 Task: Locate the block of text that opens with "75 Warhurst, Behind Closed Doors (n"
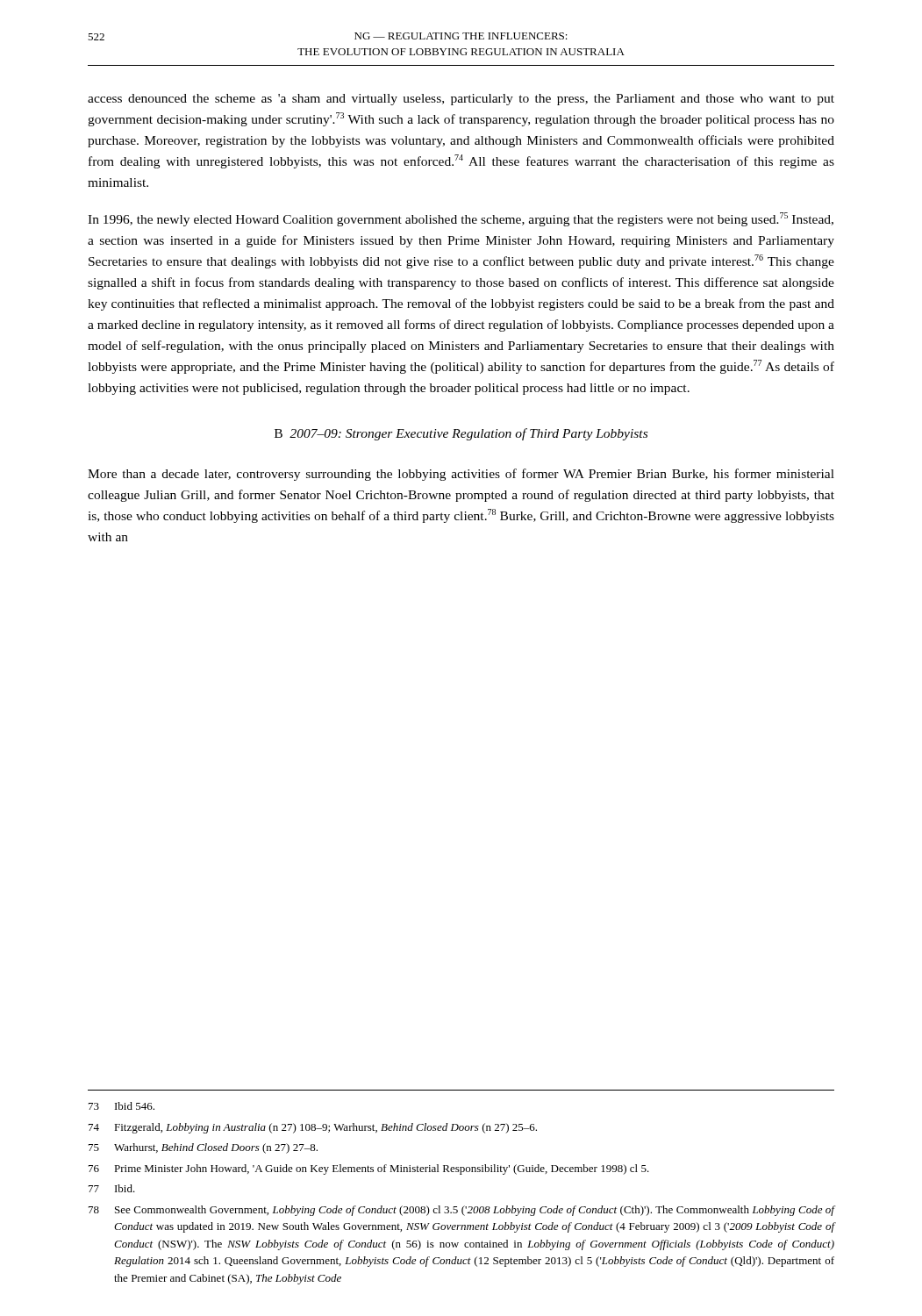(203, 1148)
